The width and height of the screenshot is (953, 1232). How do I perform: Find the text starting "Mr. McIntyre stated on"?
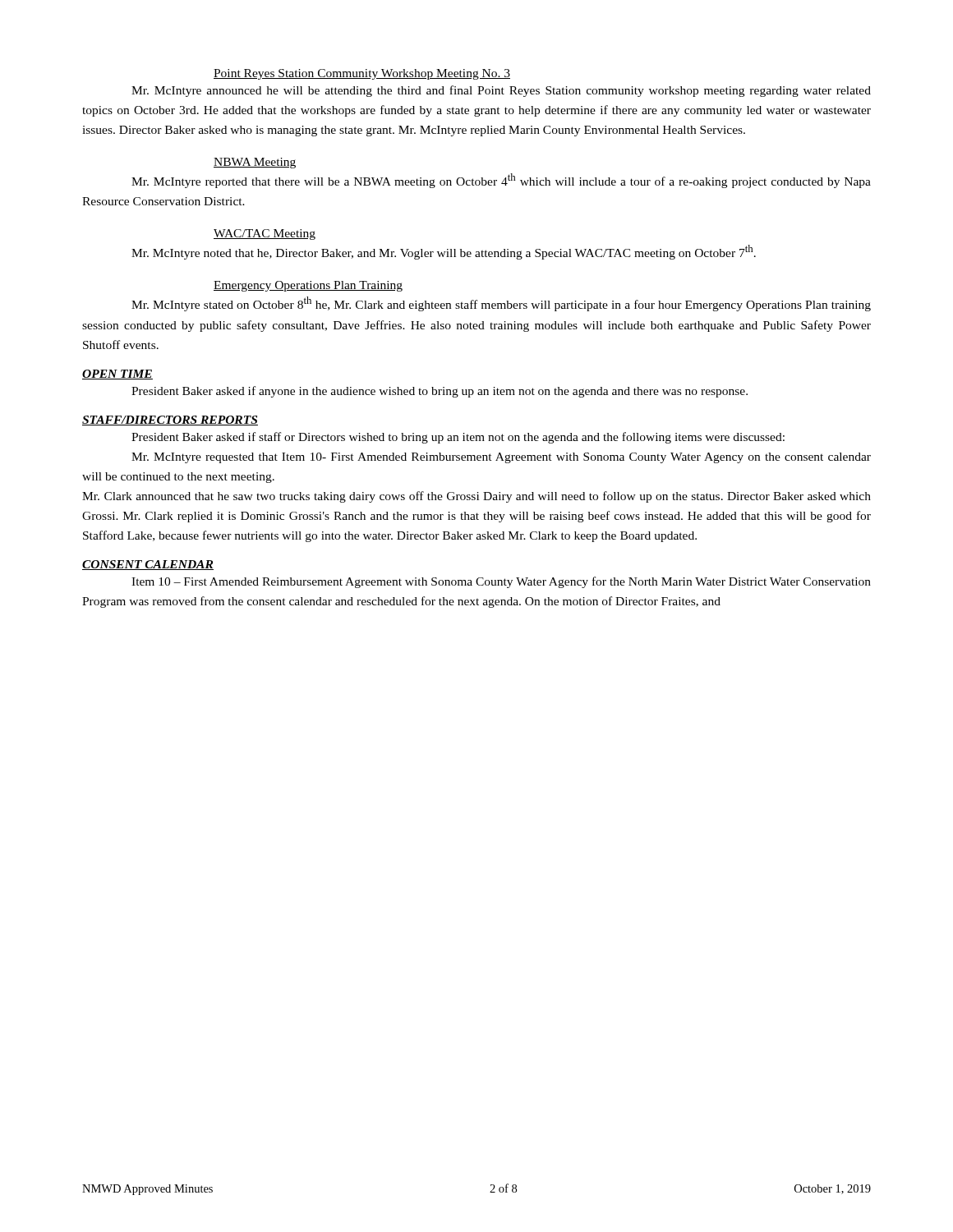coord(476,324)
